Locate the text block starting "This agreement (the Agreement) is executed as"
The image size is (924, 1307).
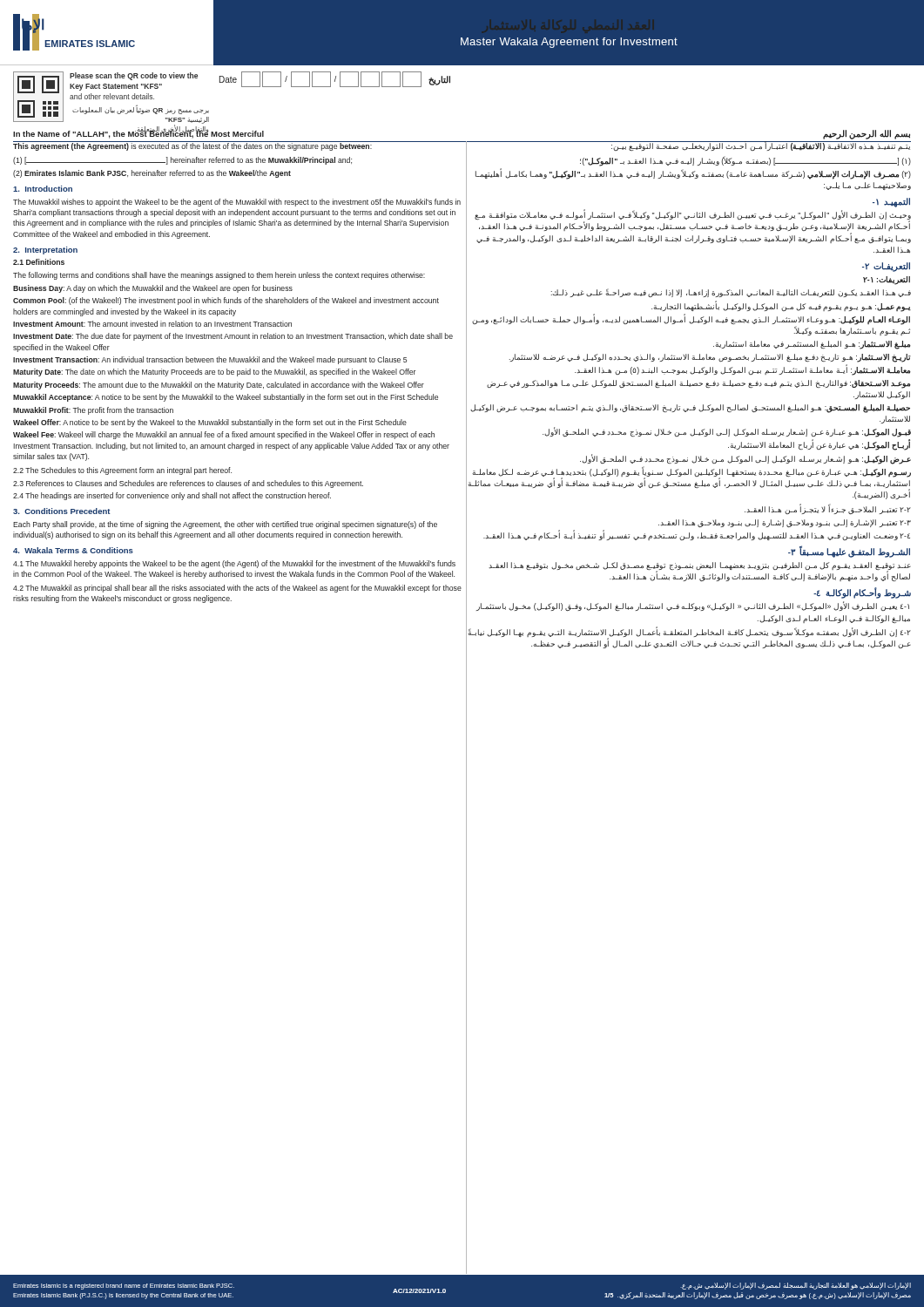237,373
